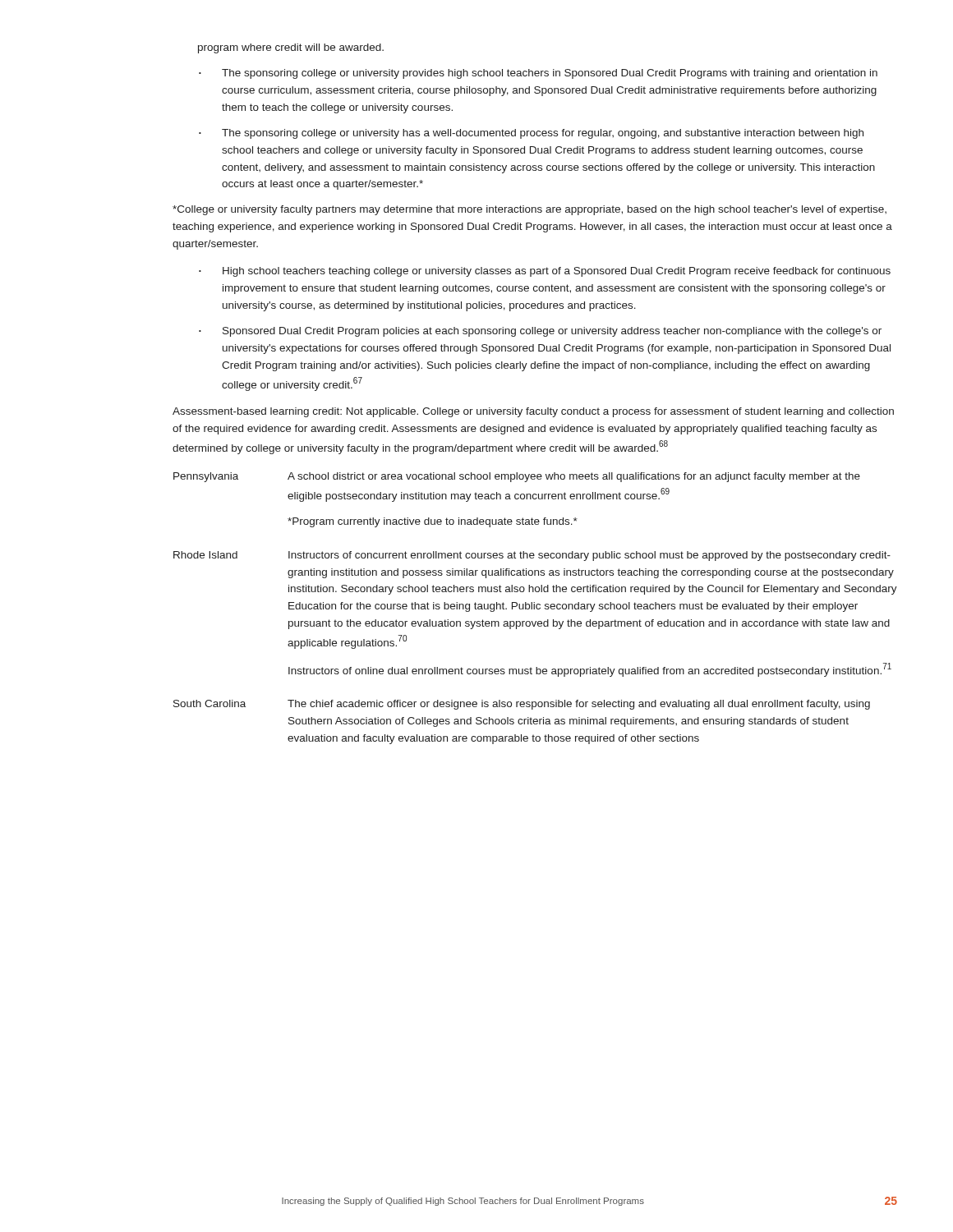Find the block on this page that starts "• High school teachers teaching college"

tap(547, 289)
